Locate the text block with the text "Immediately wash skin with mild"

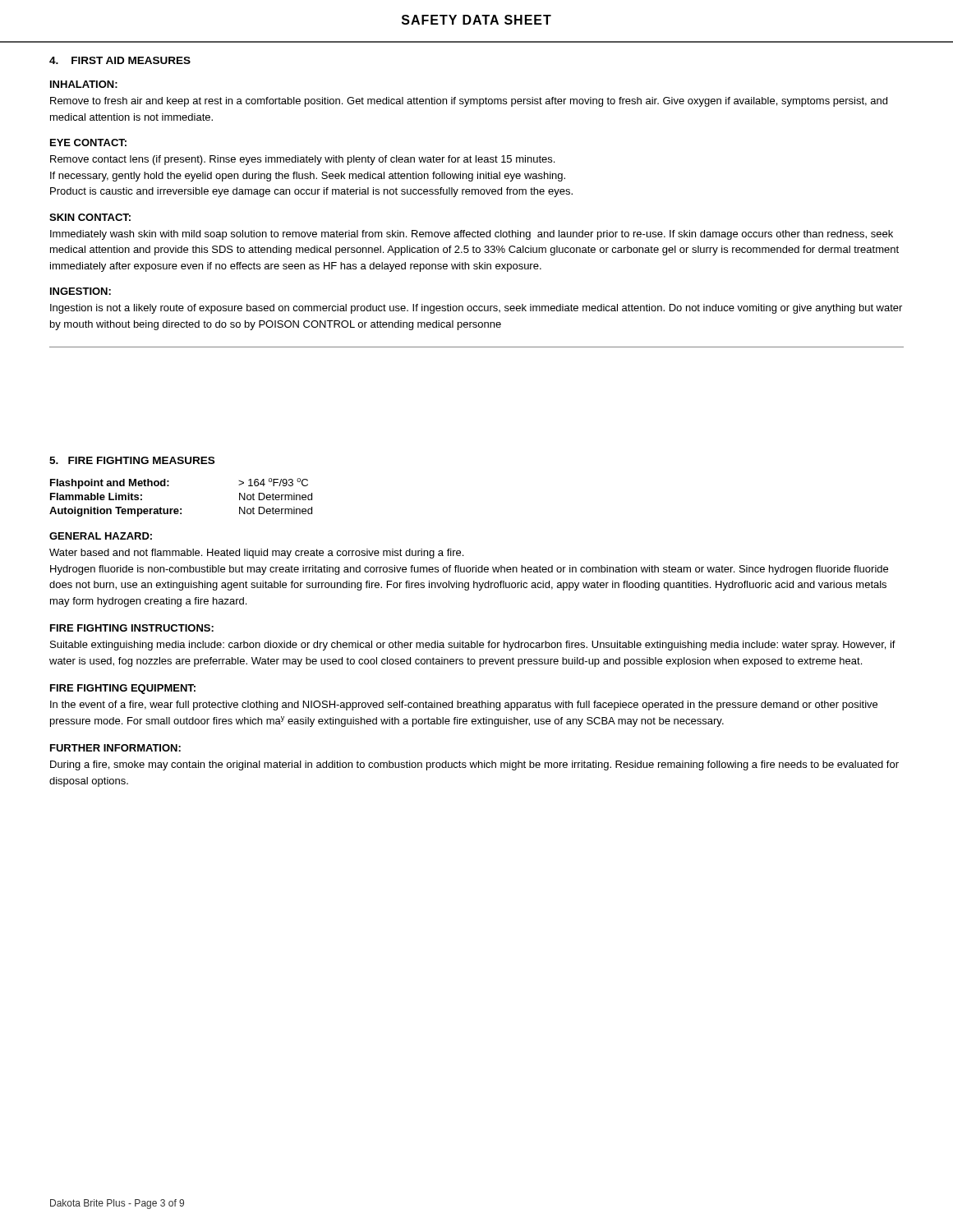[x=474, y=249]
